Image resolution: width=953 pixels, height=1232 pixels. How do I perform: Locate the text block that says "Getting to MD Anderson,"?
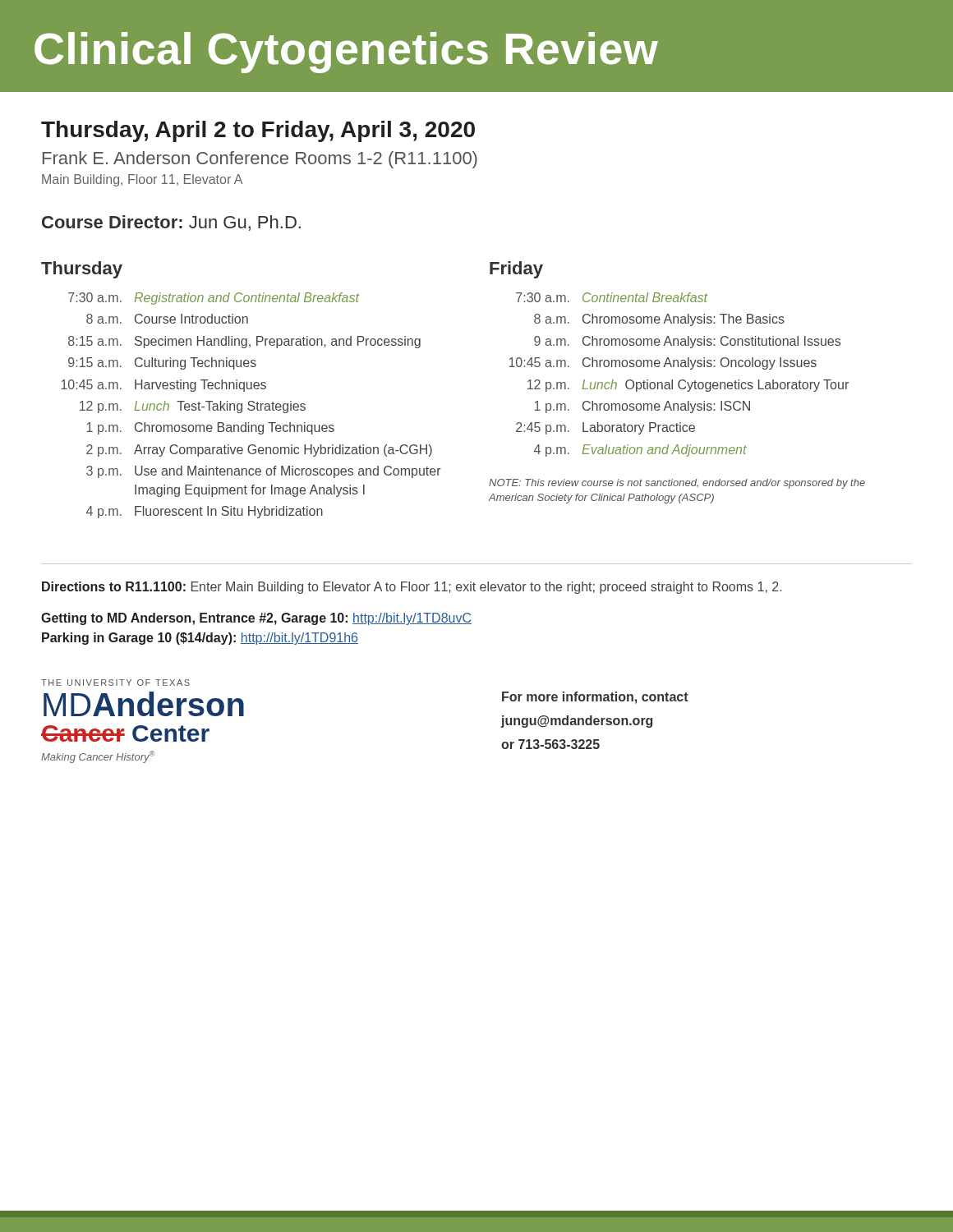[476, 629]
